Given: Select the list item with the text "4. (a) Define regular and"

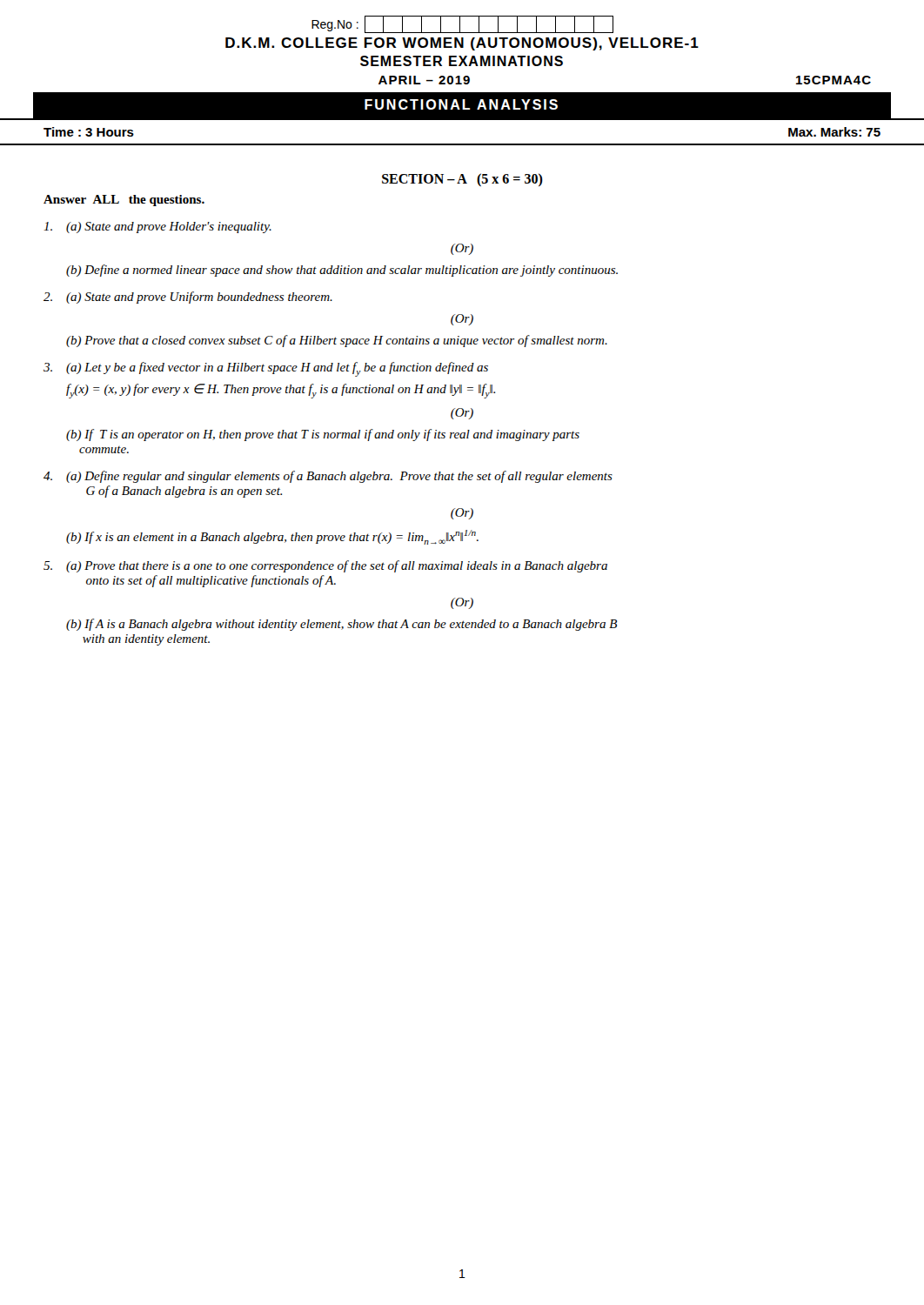Looking at the screenshot, I should (462, 484).
